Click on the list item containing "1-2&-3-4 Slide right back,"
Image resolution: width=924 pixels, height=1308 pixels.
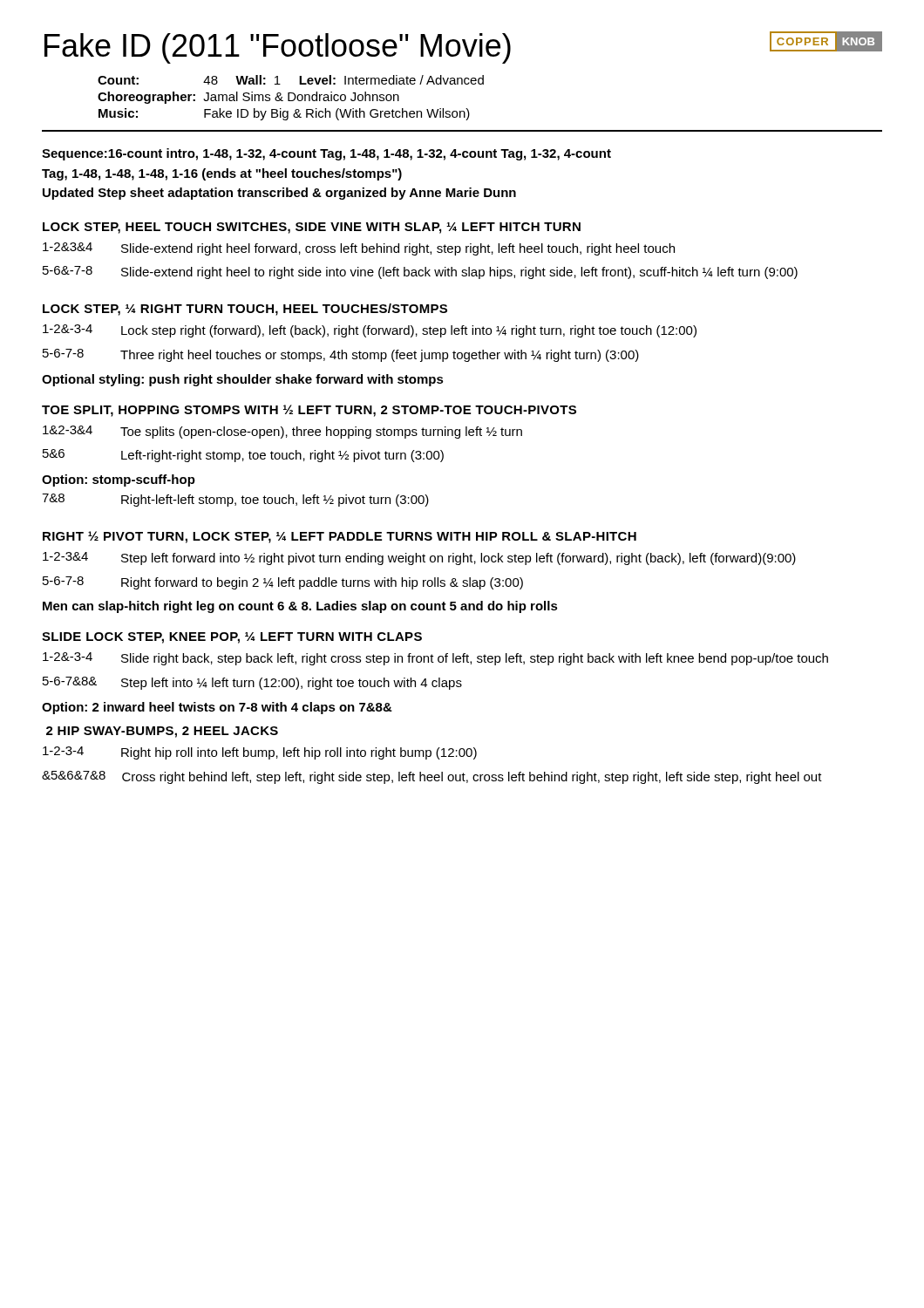[x=462, y=660]
